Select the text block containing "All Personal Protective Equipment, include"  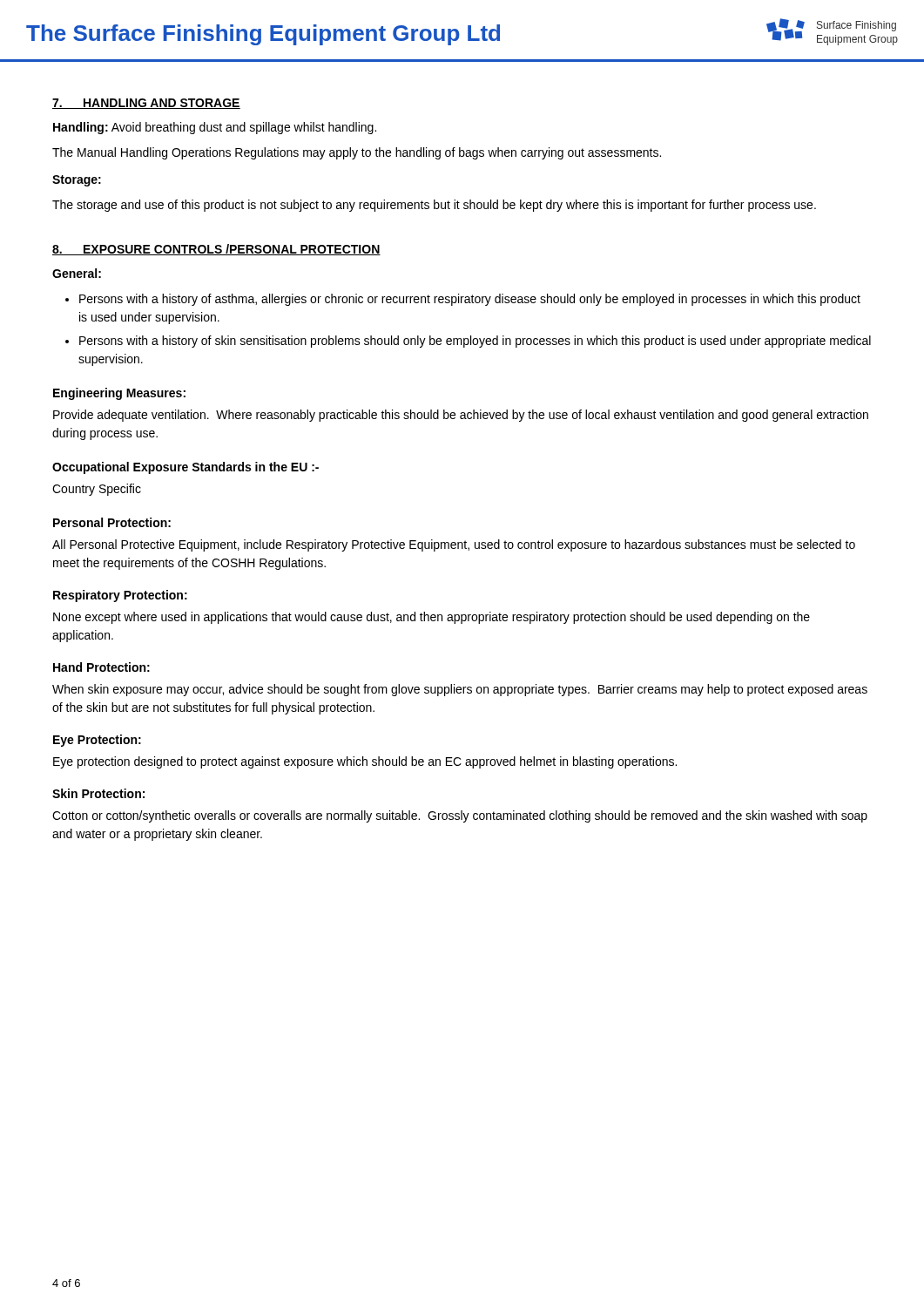pyautogui.click(x=454, y=554)
